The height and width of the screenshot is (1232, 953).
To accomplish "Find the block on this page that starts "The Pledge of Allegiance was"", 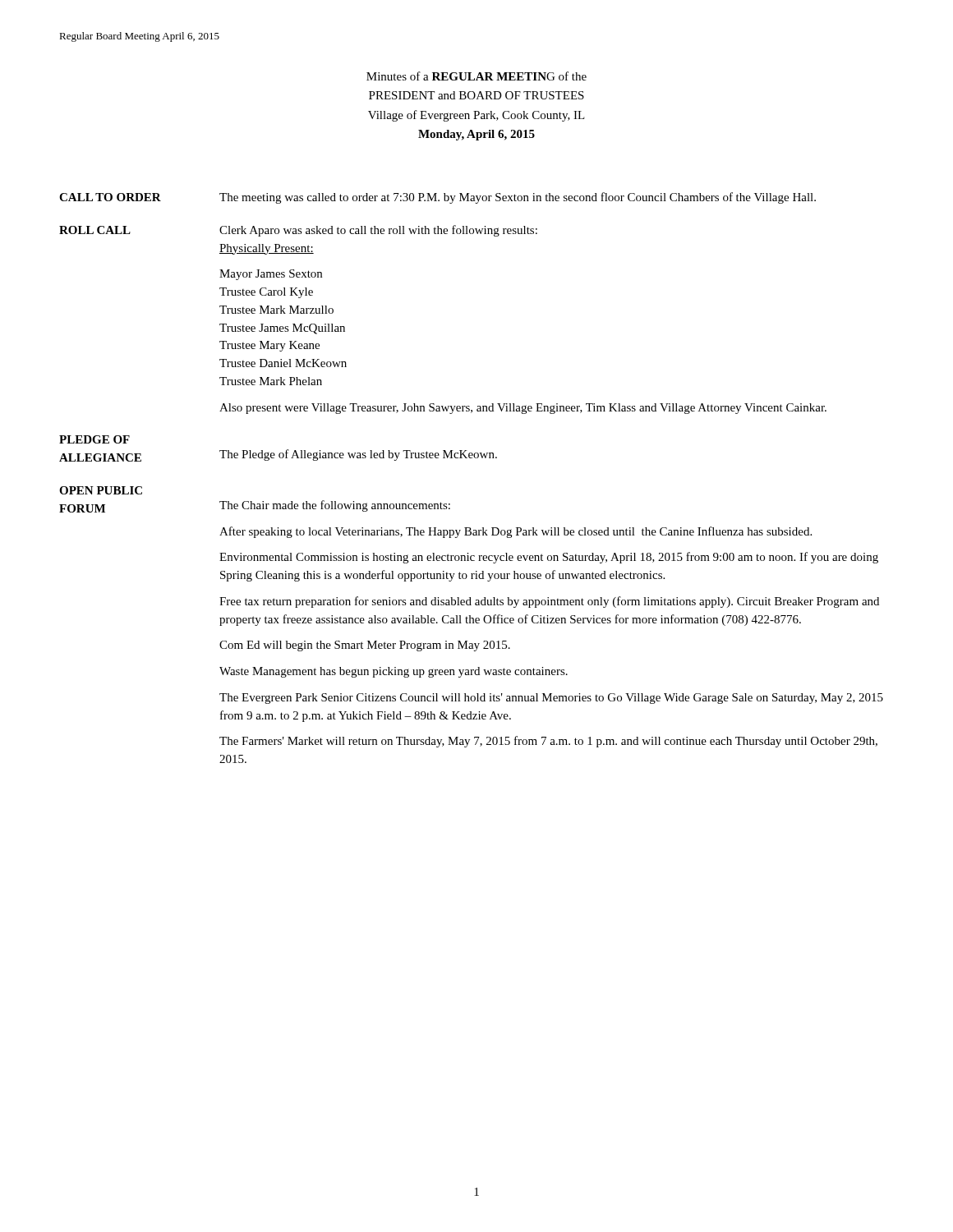I will pos(358,455).
